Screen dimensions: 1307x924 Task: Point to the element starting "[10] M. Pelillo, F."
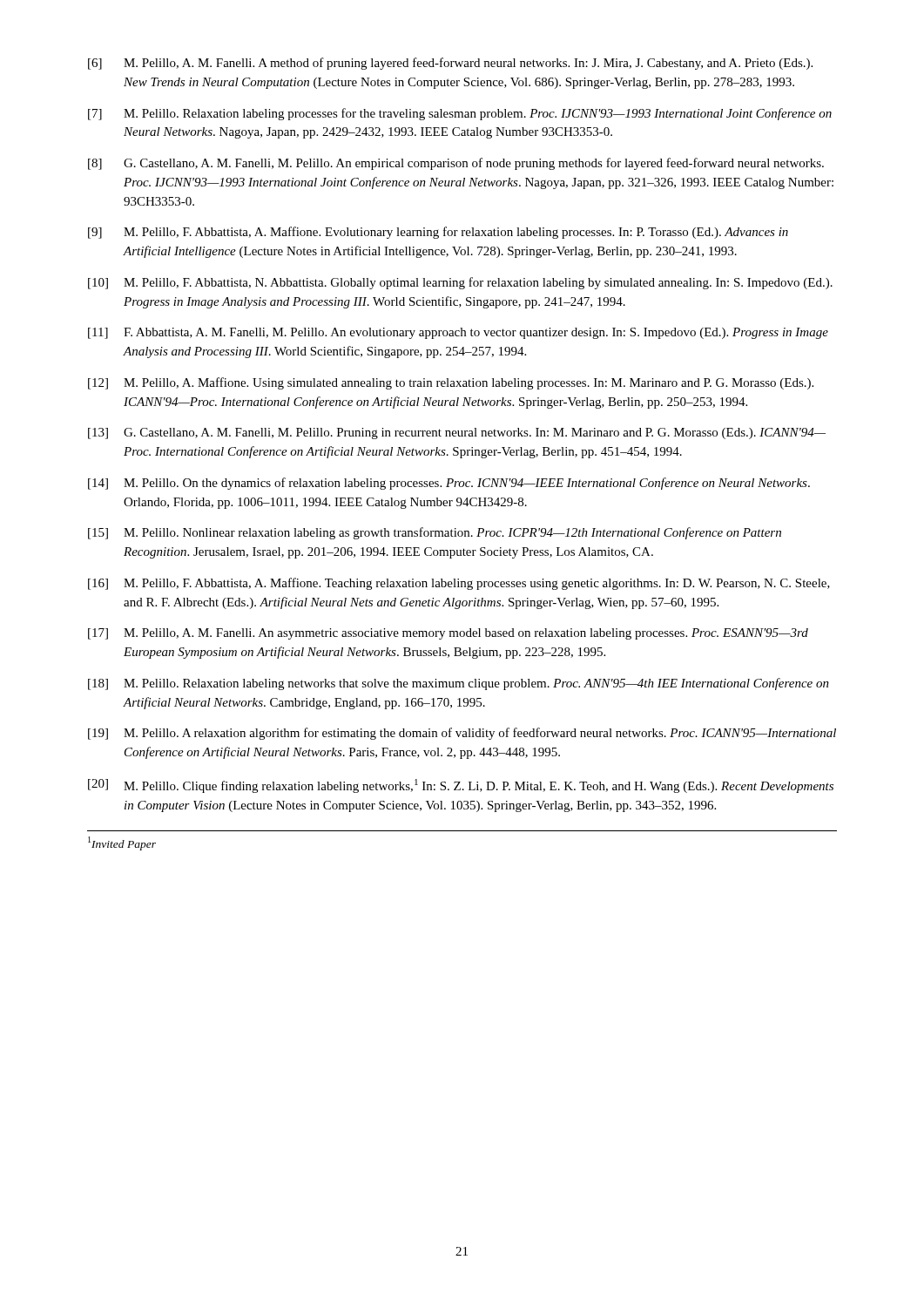click(462, 292)
